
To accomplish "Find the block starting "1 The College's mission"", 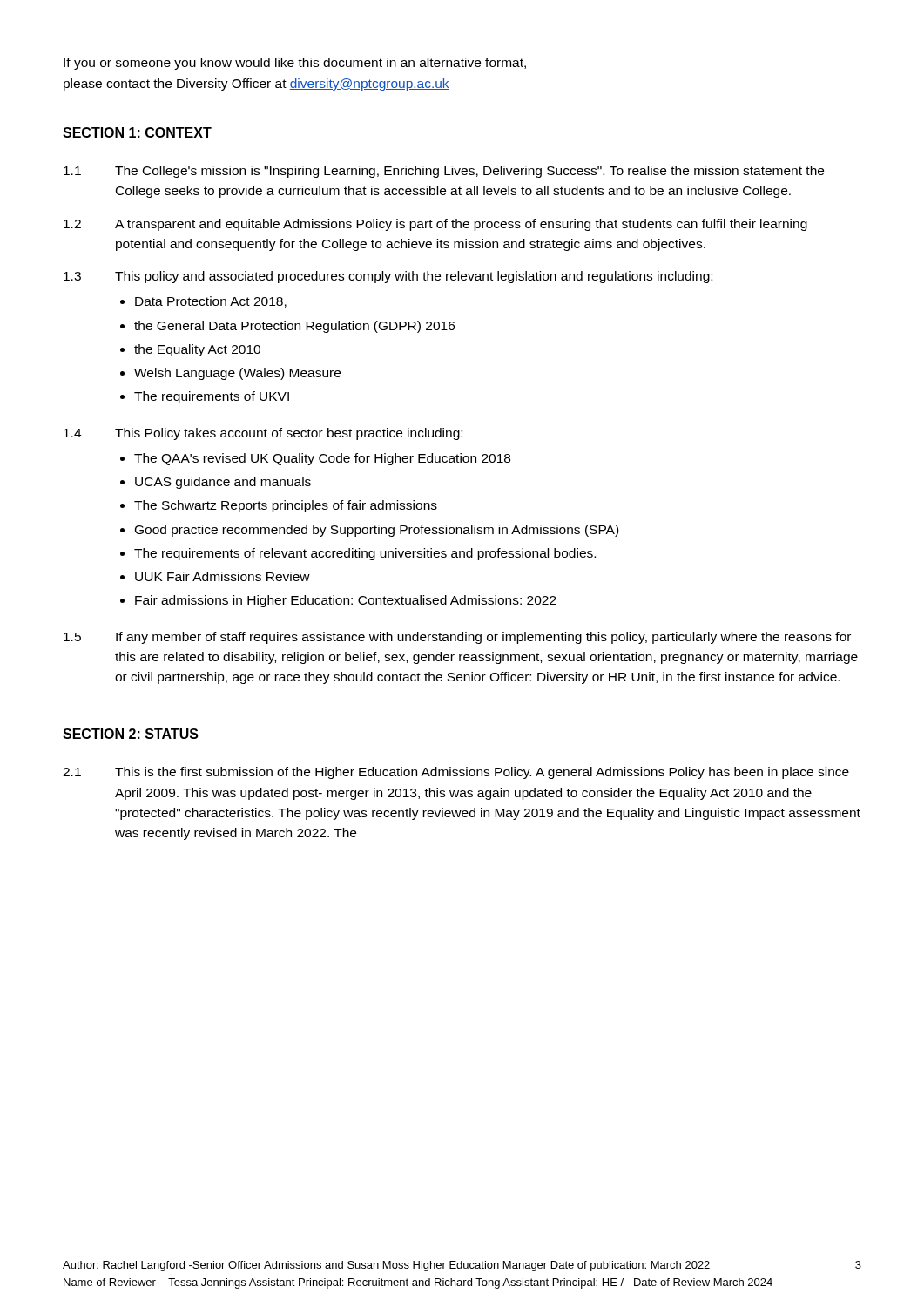I will tap(462, 181).
